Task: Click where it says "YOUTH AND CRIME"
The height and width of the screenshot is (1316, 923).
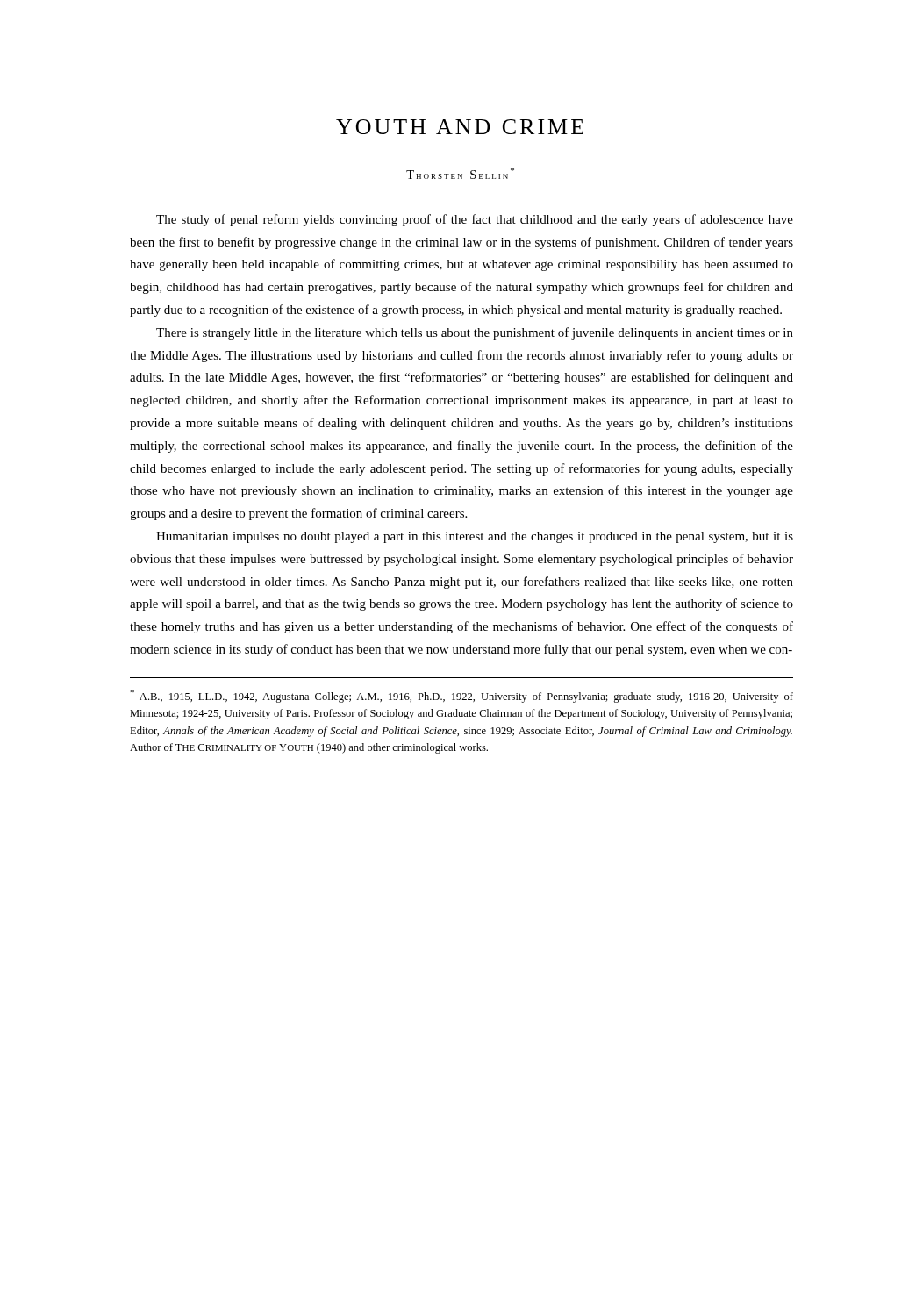Action: click(461, 127)
